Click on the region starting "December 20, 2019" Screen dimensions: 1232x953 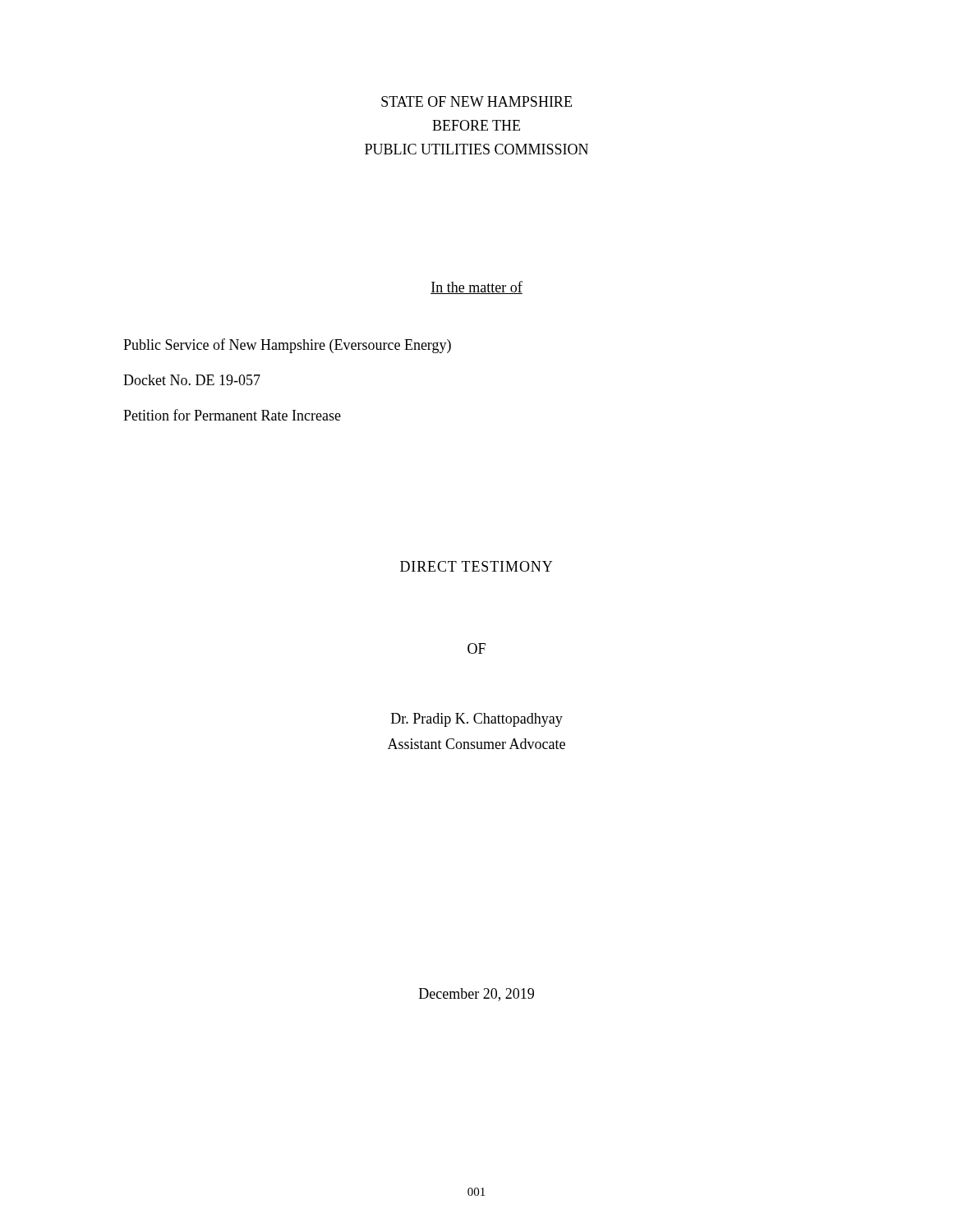pos(476,994)
